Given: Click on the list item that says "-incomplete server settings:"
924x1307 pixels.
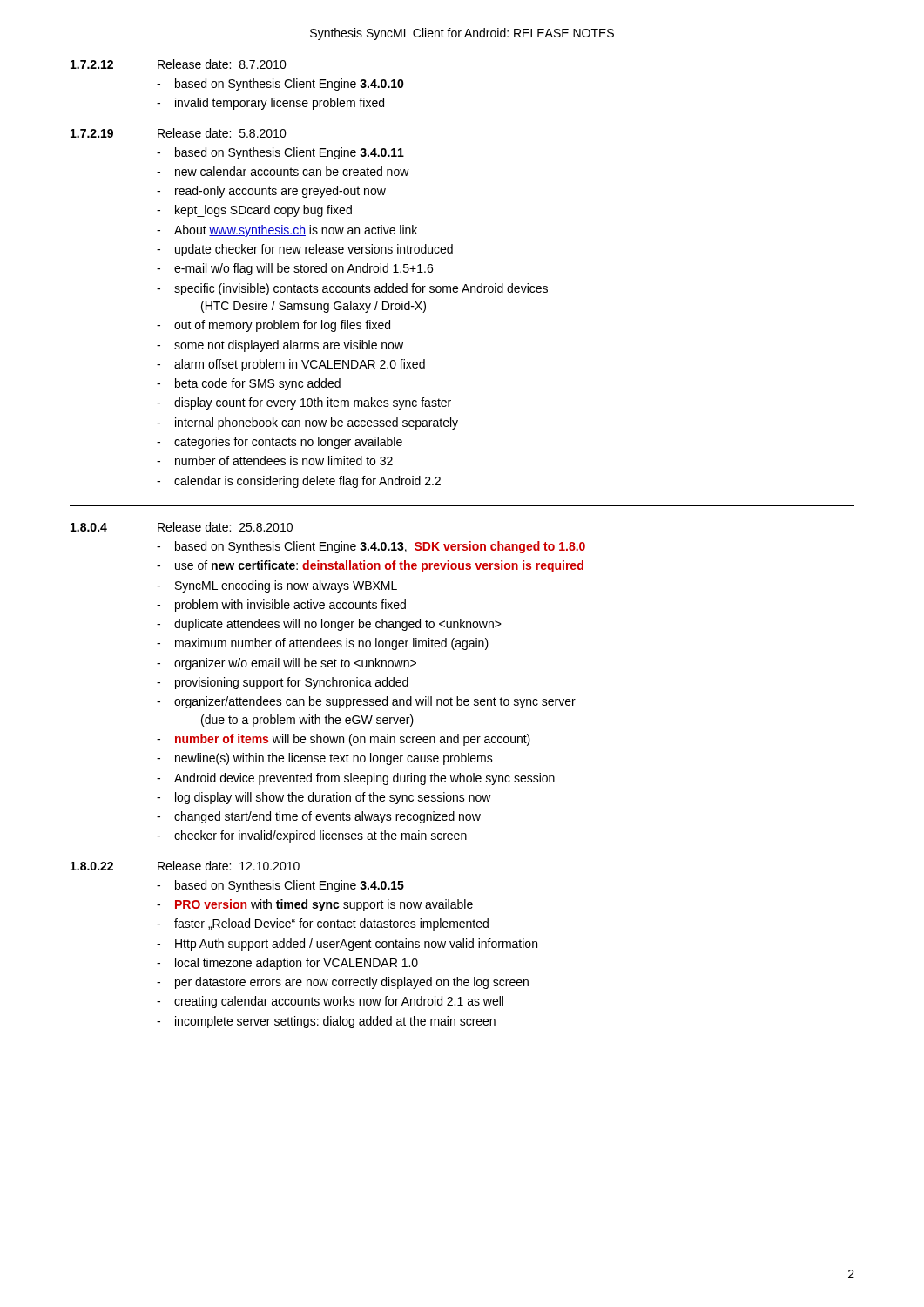Looking at the screenshot, I should click(x=506, y=1021).
